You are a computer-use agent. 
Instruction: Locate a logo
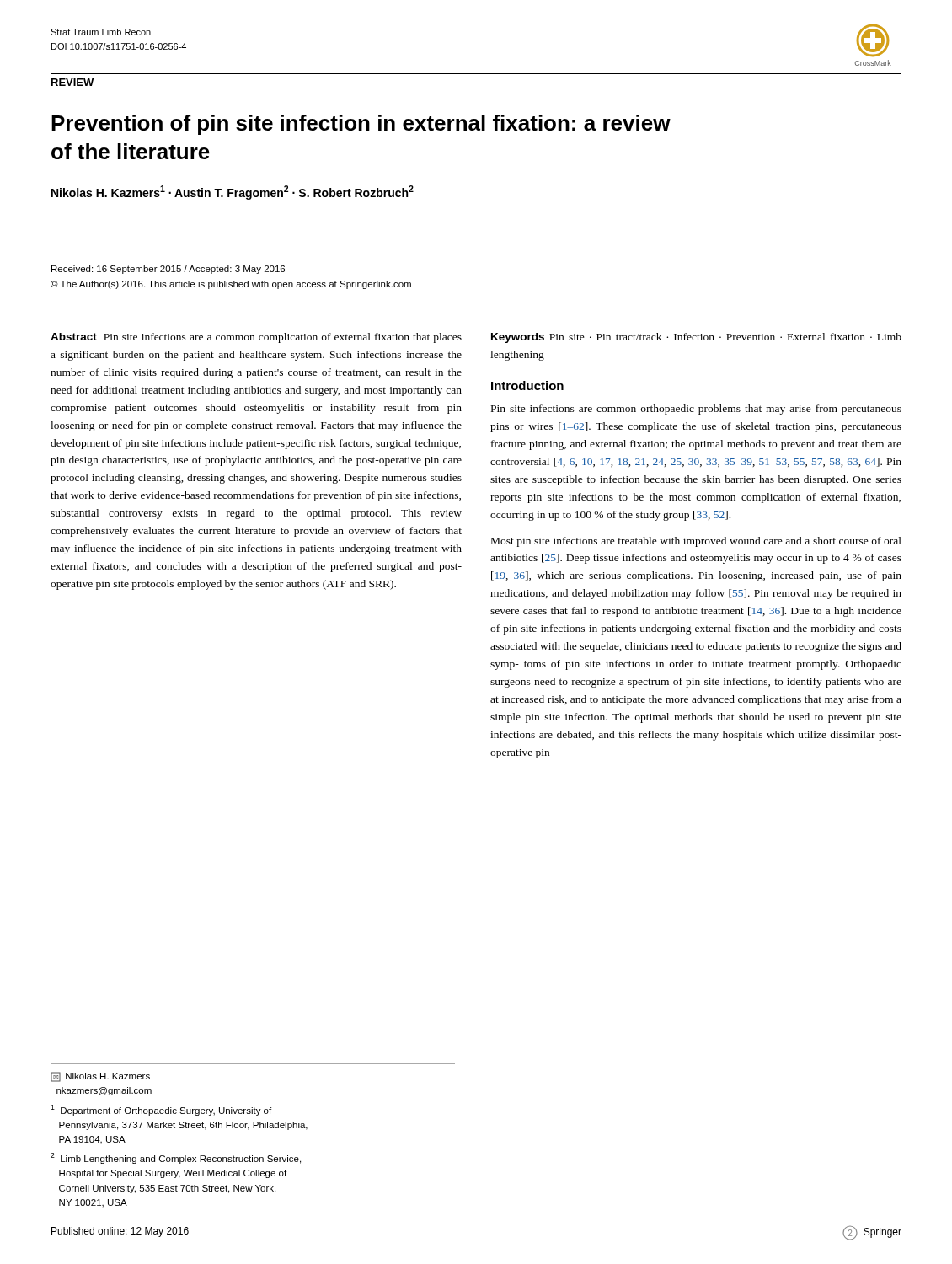pos(873,50)
